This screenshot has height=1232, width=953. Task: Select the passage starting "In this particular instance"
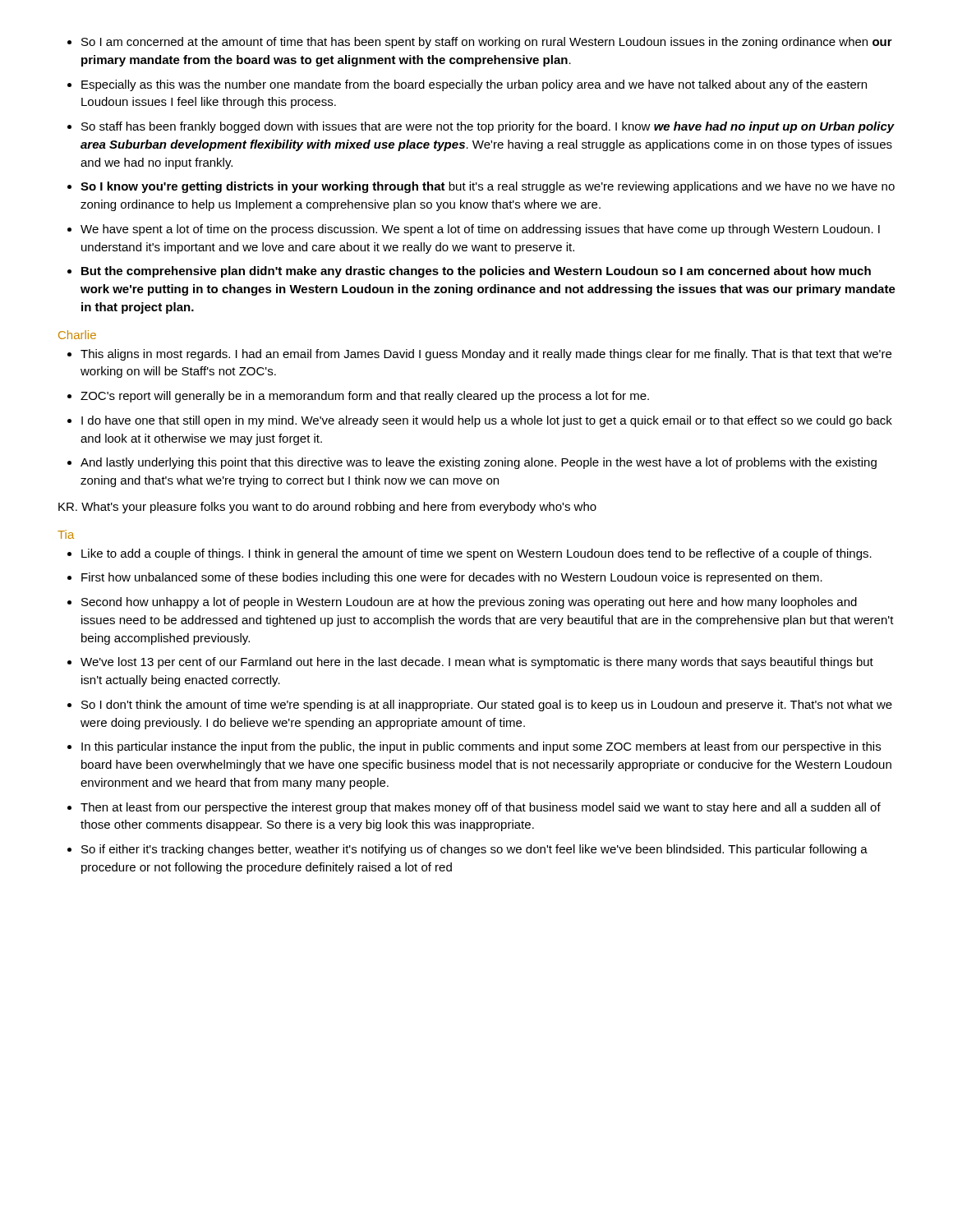pyautogui.click(x=476, y=765)
